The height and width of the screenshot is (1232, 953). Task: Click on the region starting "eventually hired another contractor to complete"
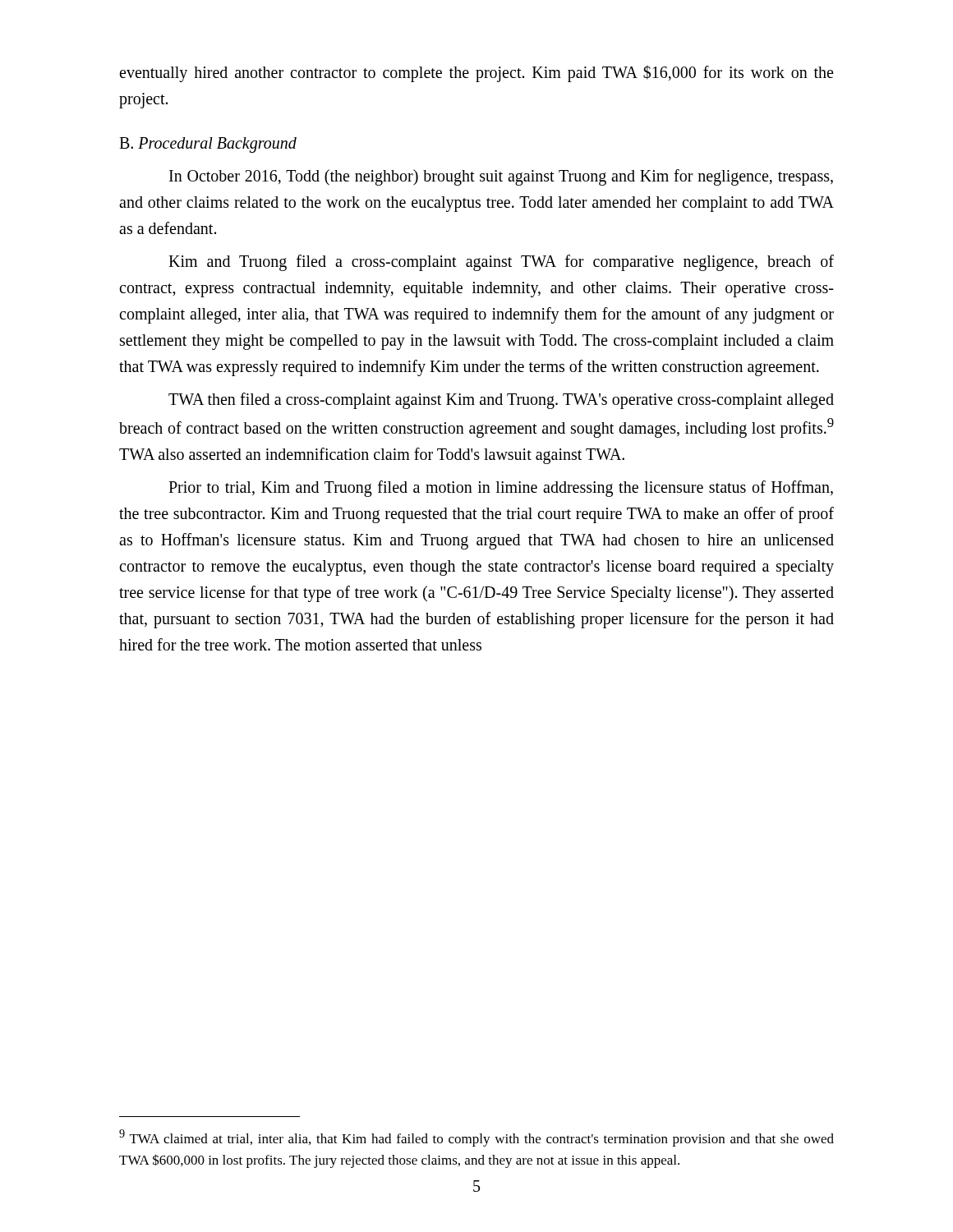click(x=476, y=85)
